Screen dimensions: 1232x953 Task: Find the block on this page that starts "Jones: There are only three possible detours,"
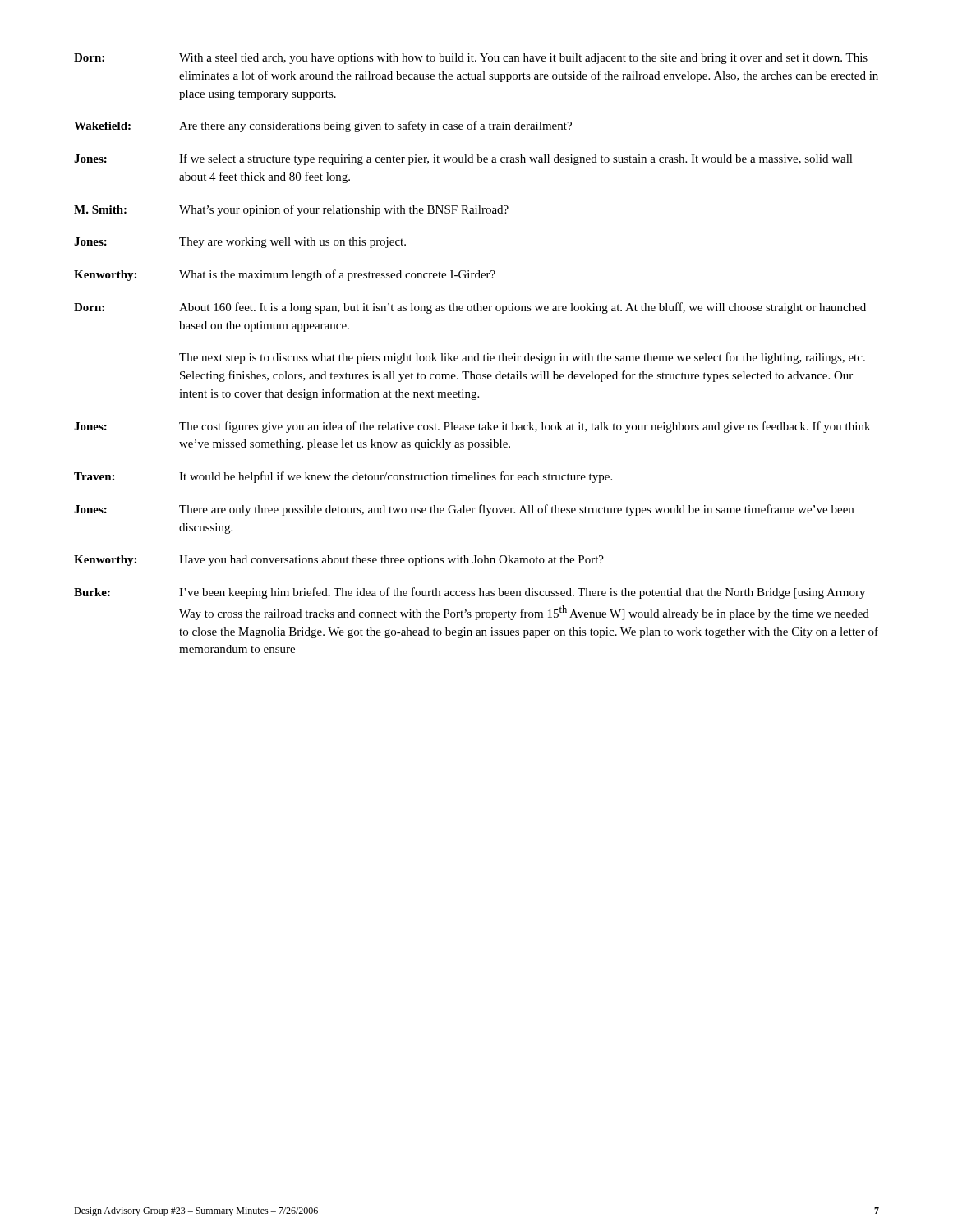tap(476, 519)
